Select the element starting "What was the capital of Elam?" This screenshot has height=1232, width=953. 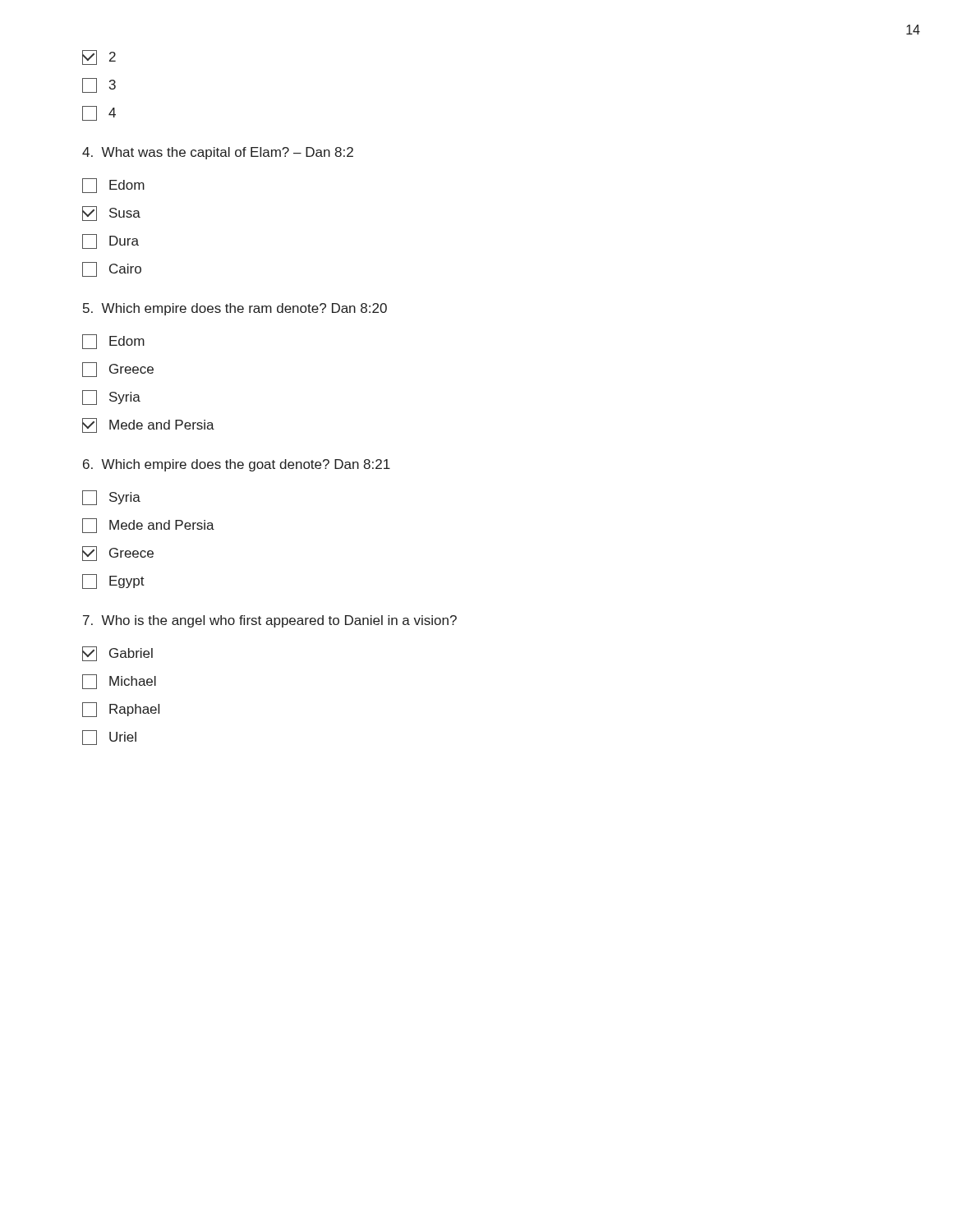tap(218, 152)
